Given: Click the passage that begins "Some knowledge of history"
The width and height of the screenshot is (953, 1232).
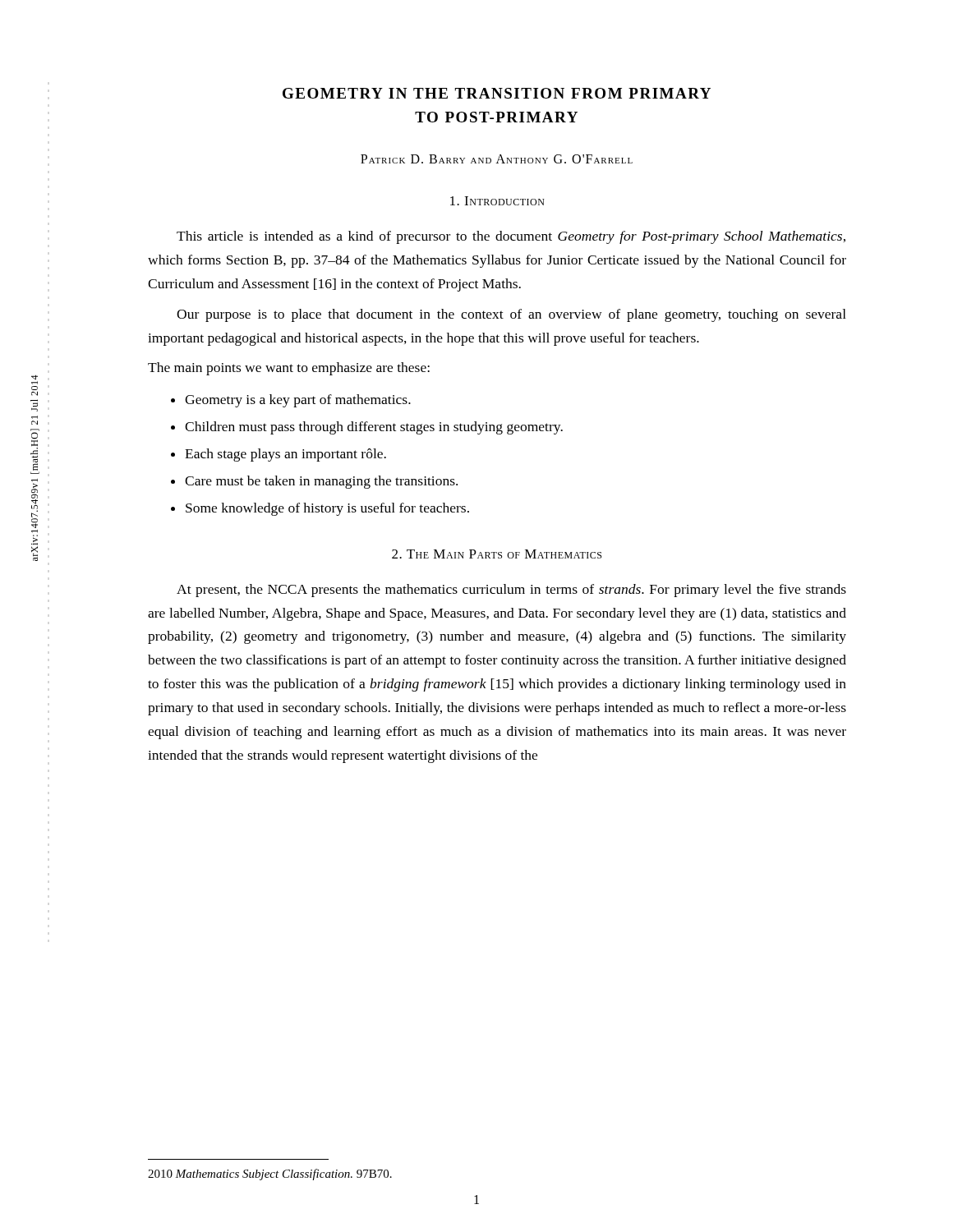Looking at the screenshot, I should pyautogui.click(x=327, y=507).
